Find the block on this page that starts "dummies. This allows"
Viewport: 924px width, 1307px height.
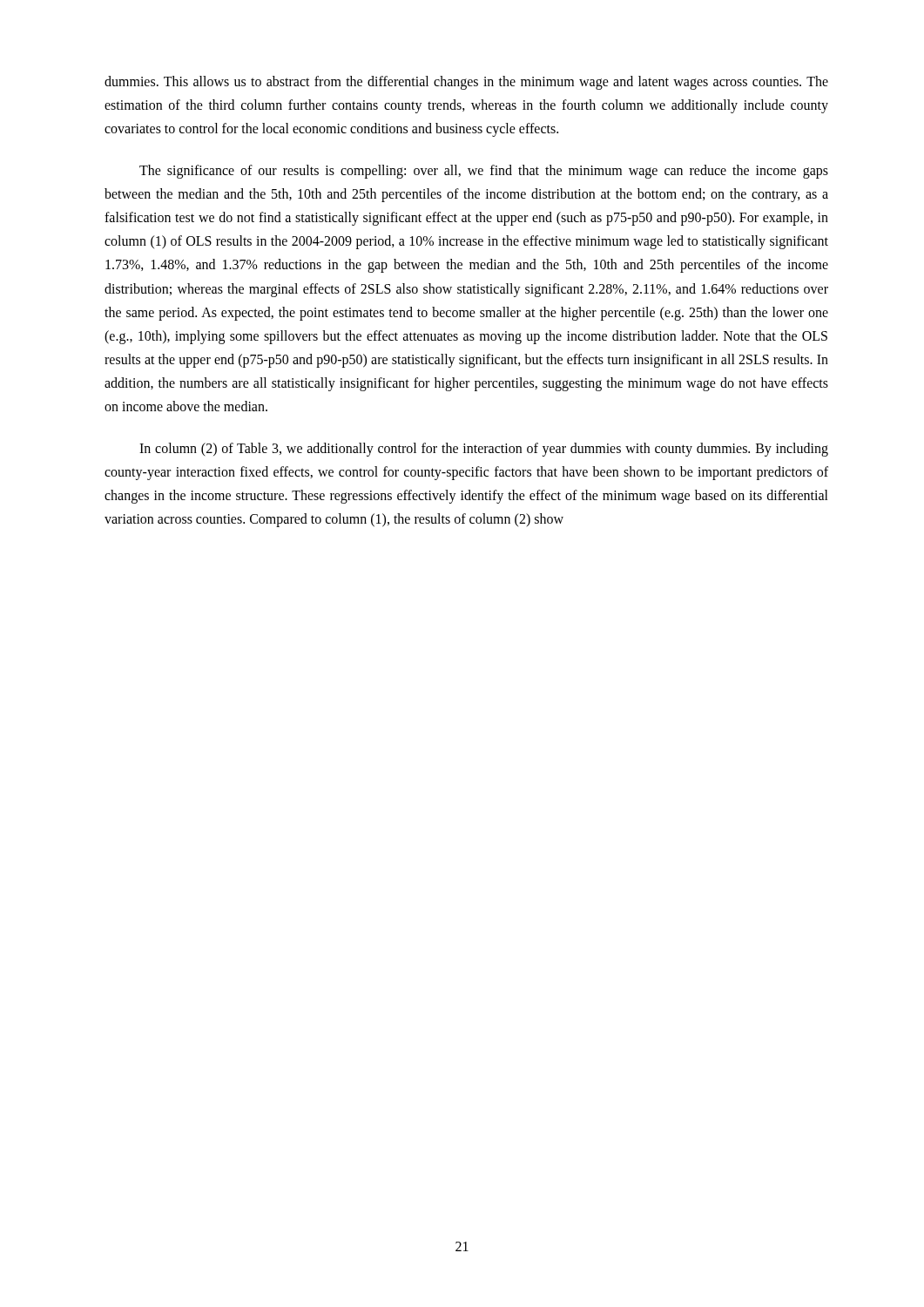click(466, 105)
